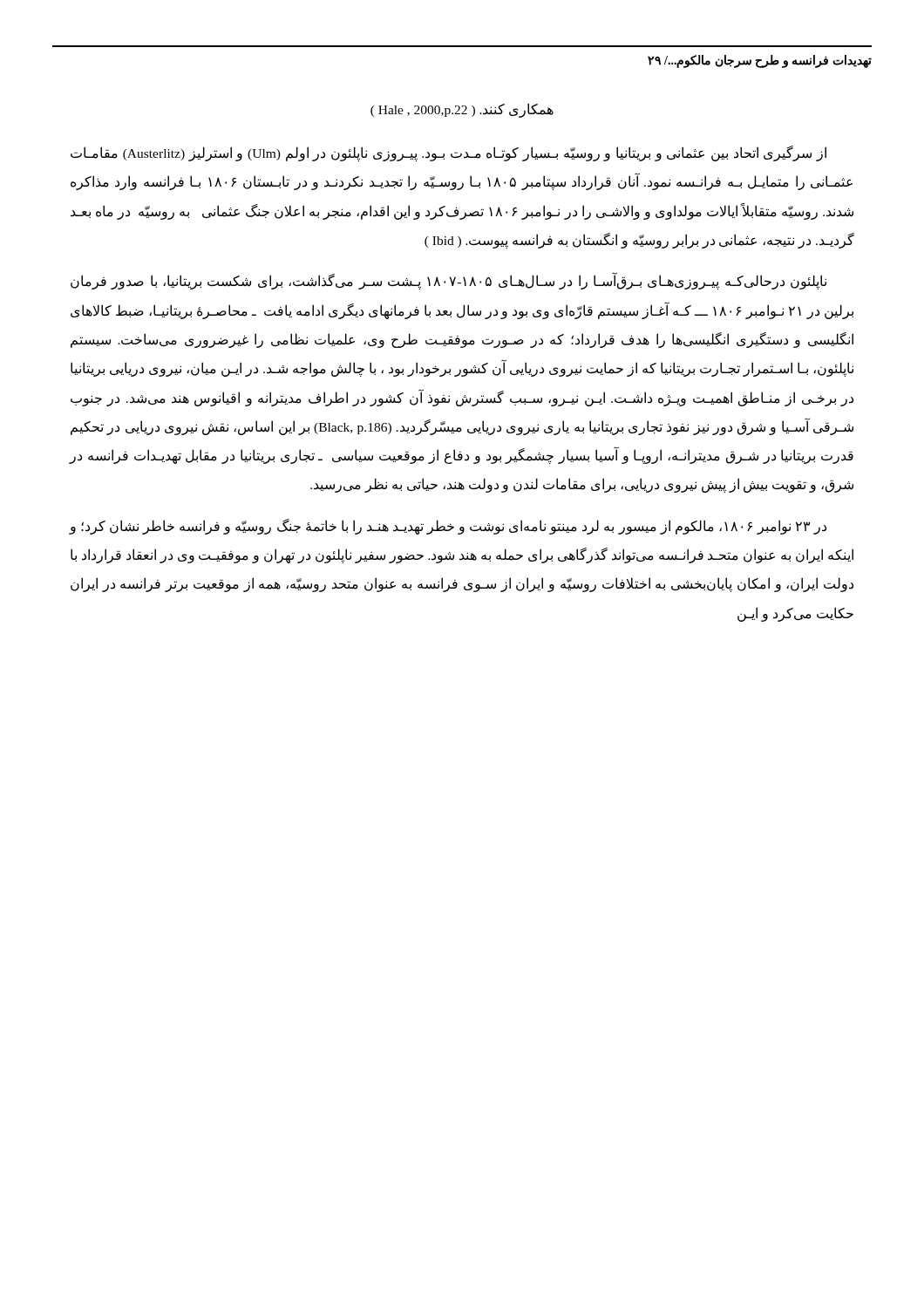Find the text block that says "ناپلئون درحالی‌کـه پیـروزی‌هـای بـرق‌آسـا را در سـال‌هـای"

point(462,383)
